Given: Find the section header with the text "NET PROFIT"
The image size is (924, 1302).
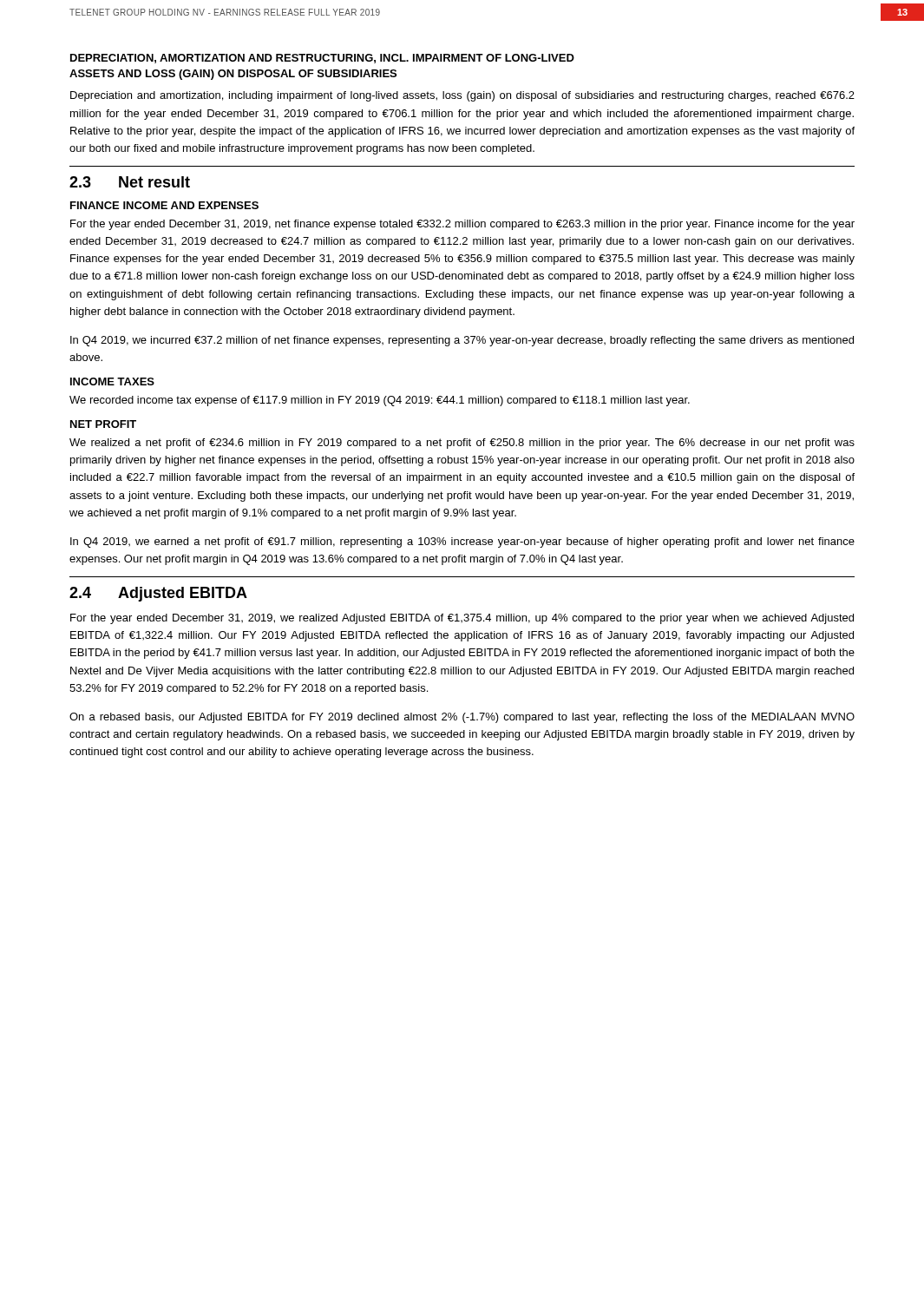Looking at the screenshot, I should point(103,424).
